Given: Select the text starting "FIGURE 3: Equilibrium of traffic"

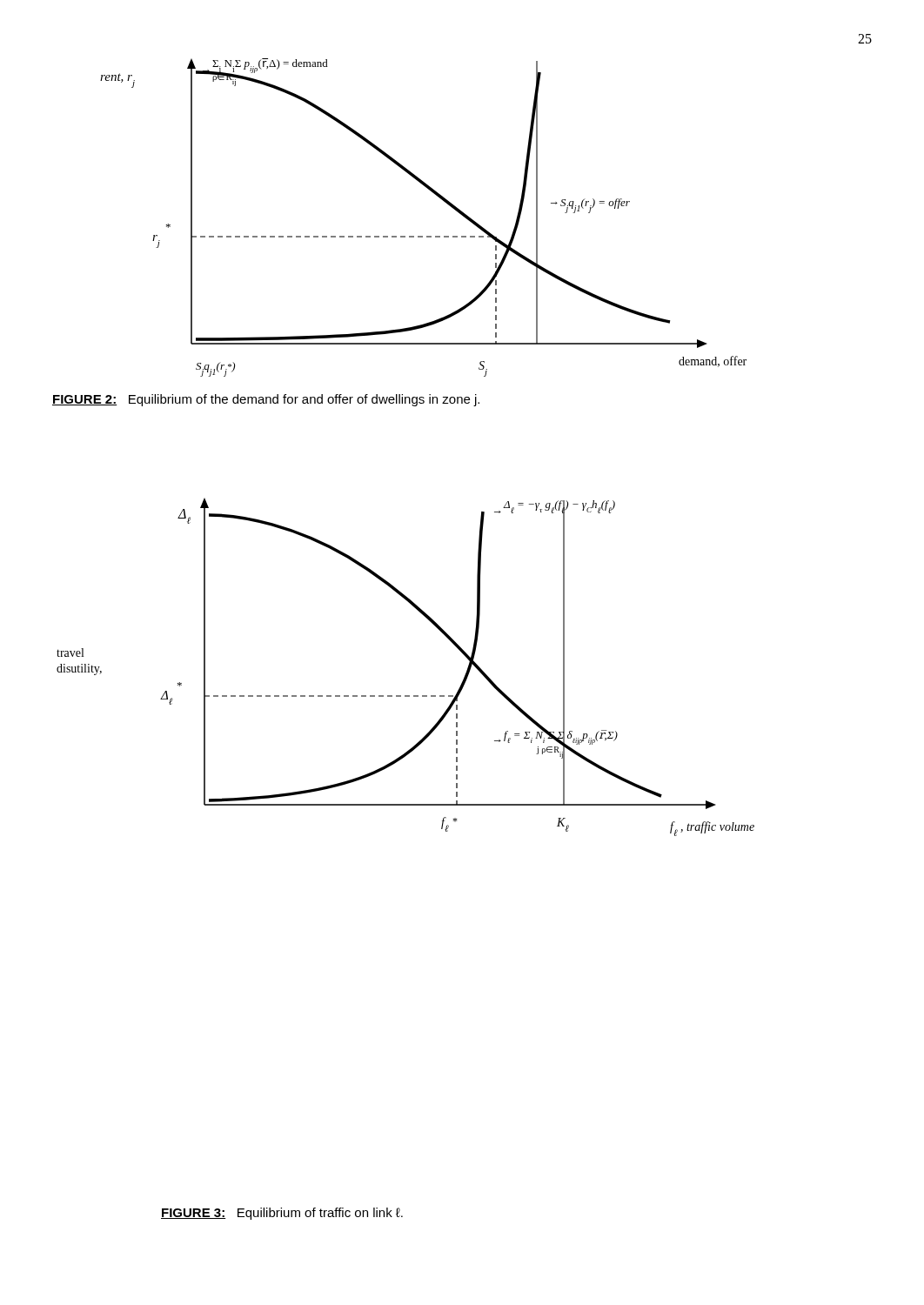Looking at the screenshot, I should click(282, 1212).
